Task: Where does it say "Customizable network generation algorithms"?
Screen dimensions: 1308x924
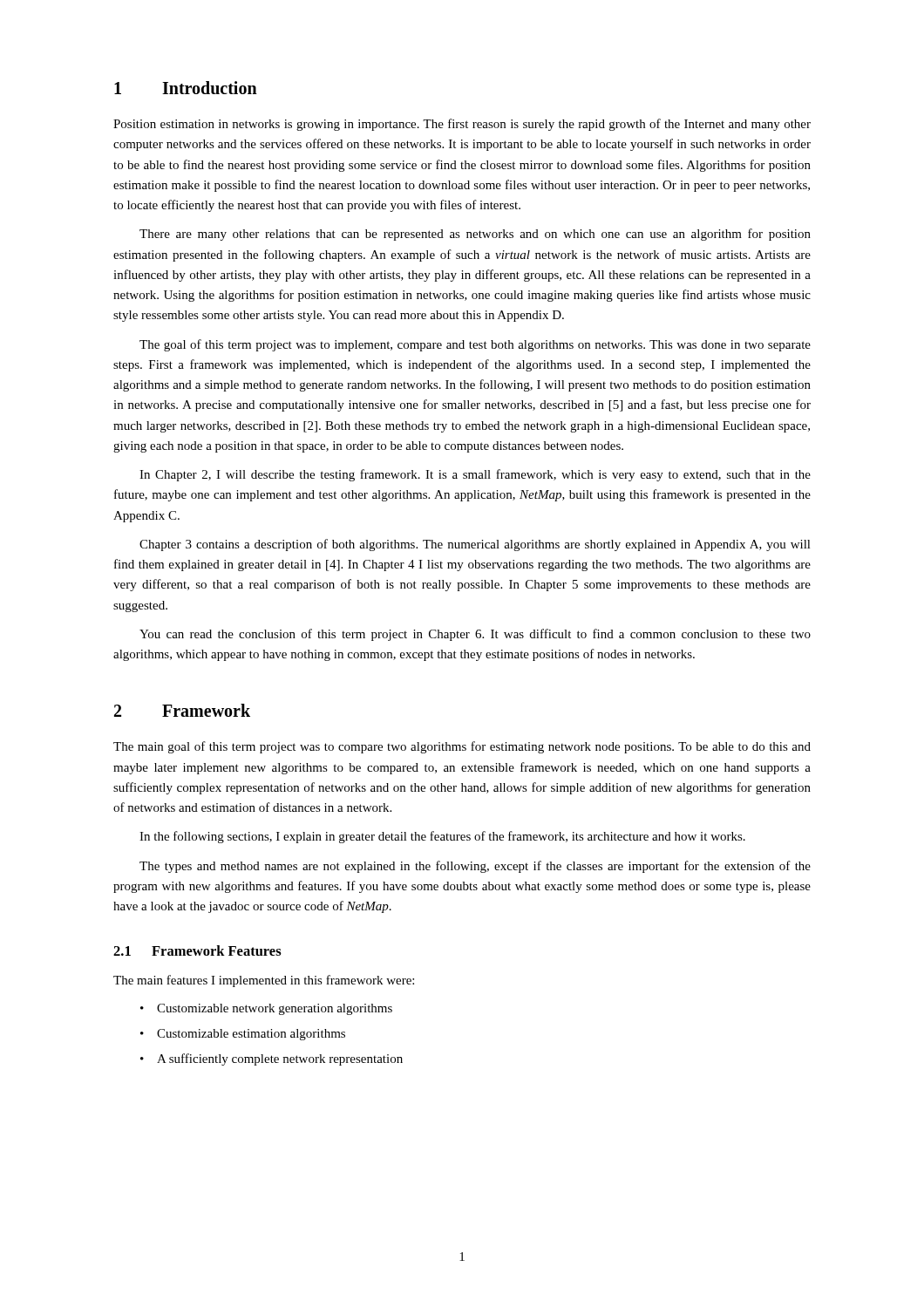Action: [x=266, y=1009]
